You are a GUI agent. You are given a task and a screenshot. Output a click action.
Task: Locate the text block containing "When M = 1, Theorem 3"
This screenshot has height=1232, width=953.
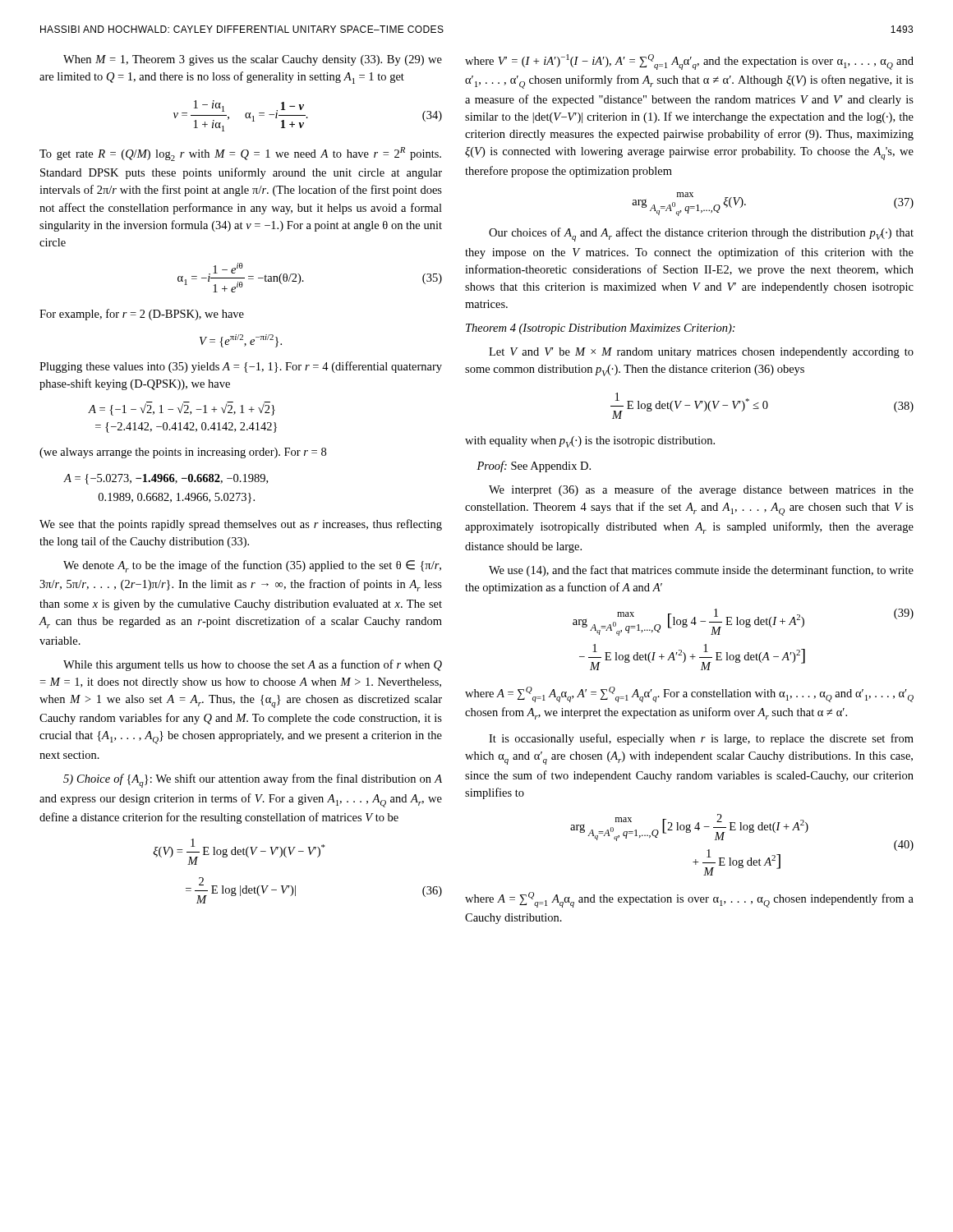pyautogui.click(x=241, y=69)
